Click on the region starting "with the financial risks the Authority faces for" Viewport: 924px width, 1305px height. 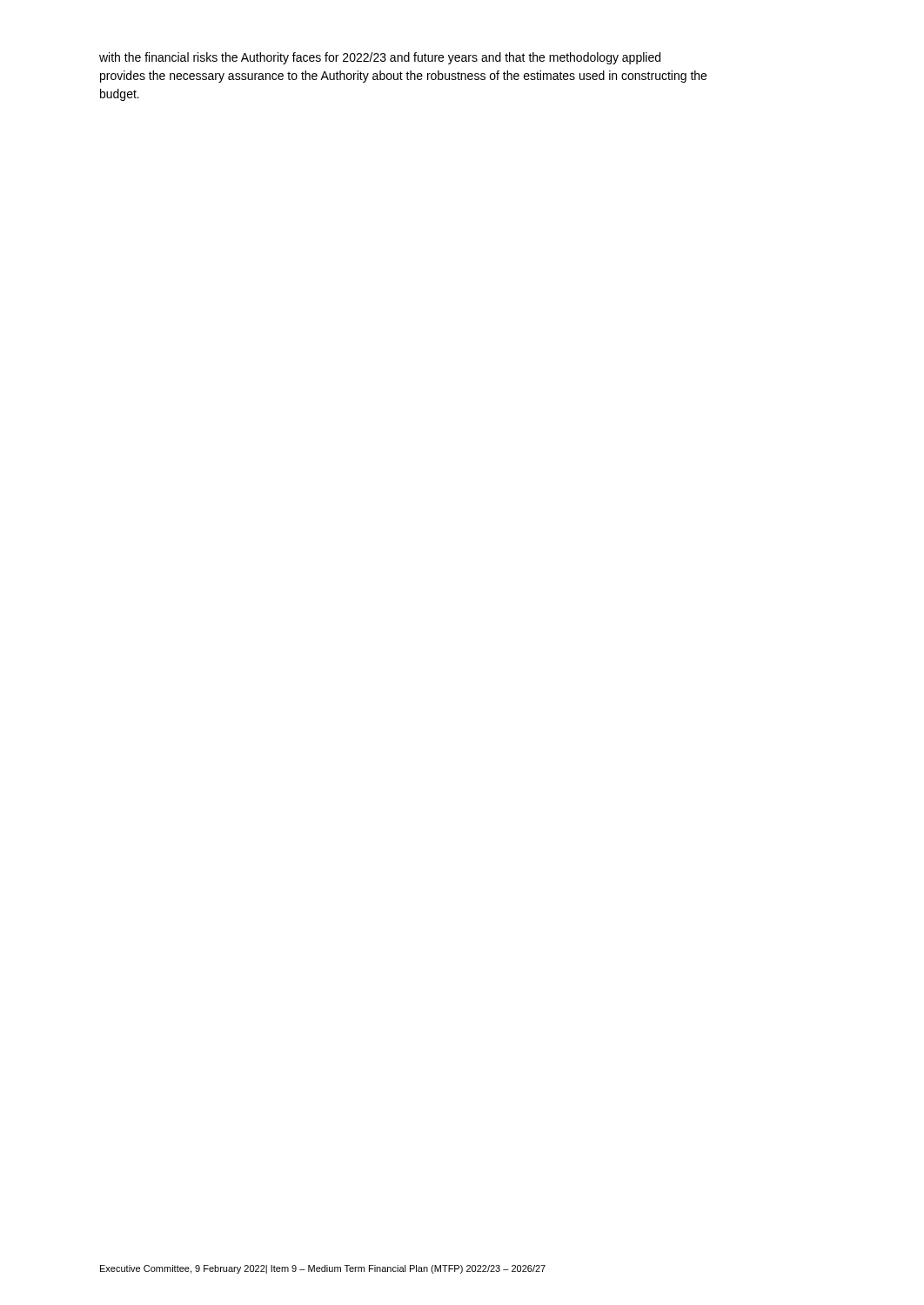point(403,76)
